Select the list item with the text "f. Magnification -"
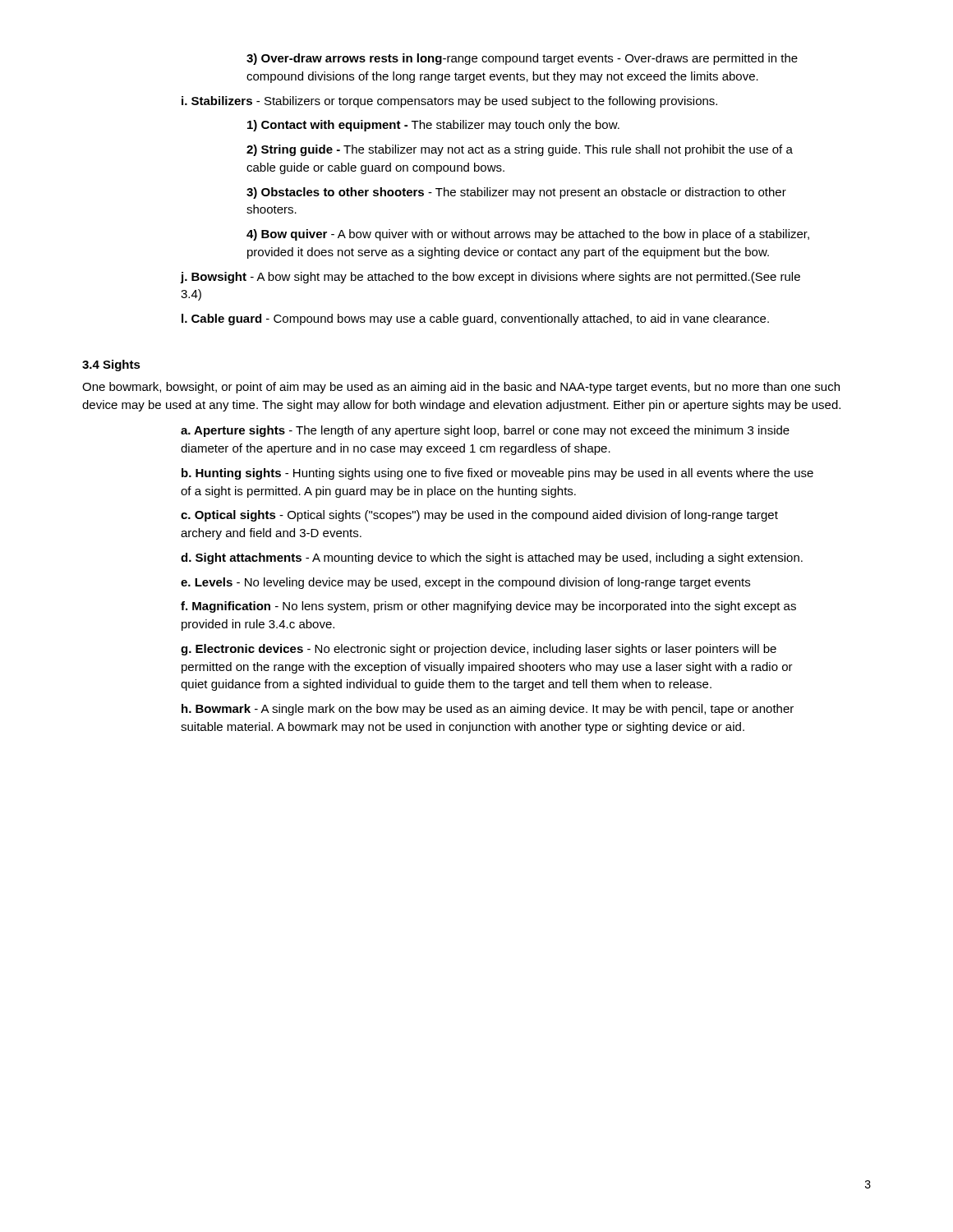 [x=489, y=615]
